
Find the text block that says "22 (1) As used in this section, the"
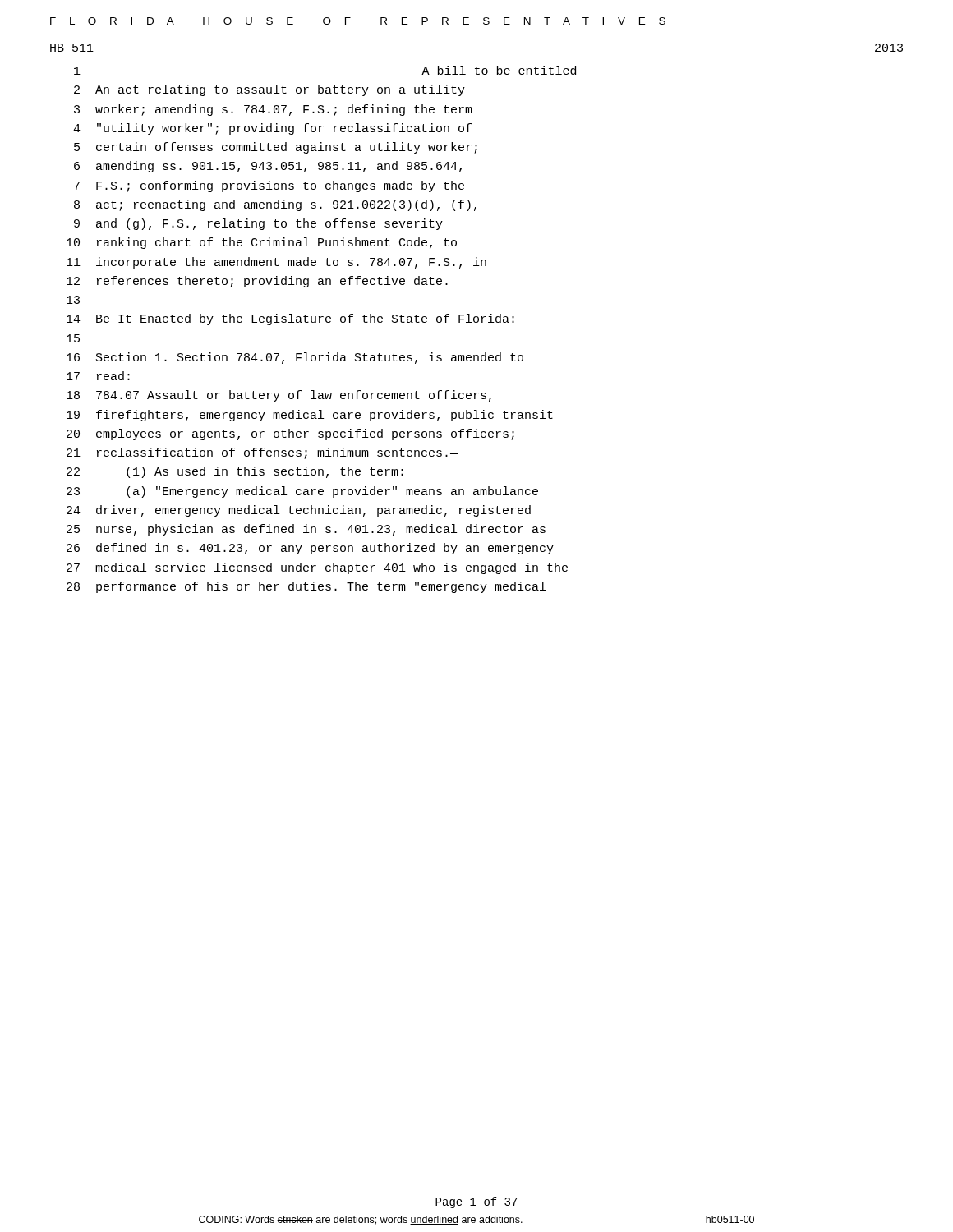pyautogui.click(x=235, y=472)
